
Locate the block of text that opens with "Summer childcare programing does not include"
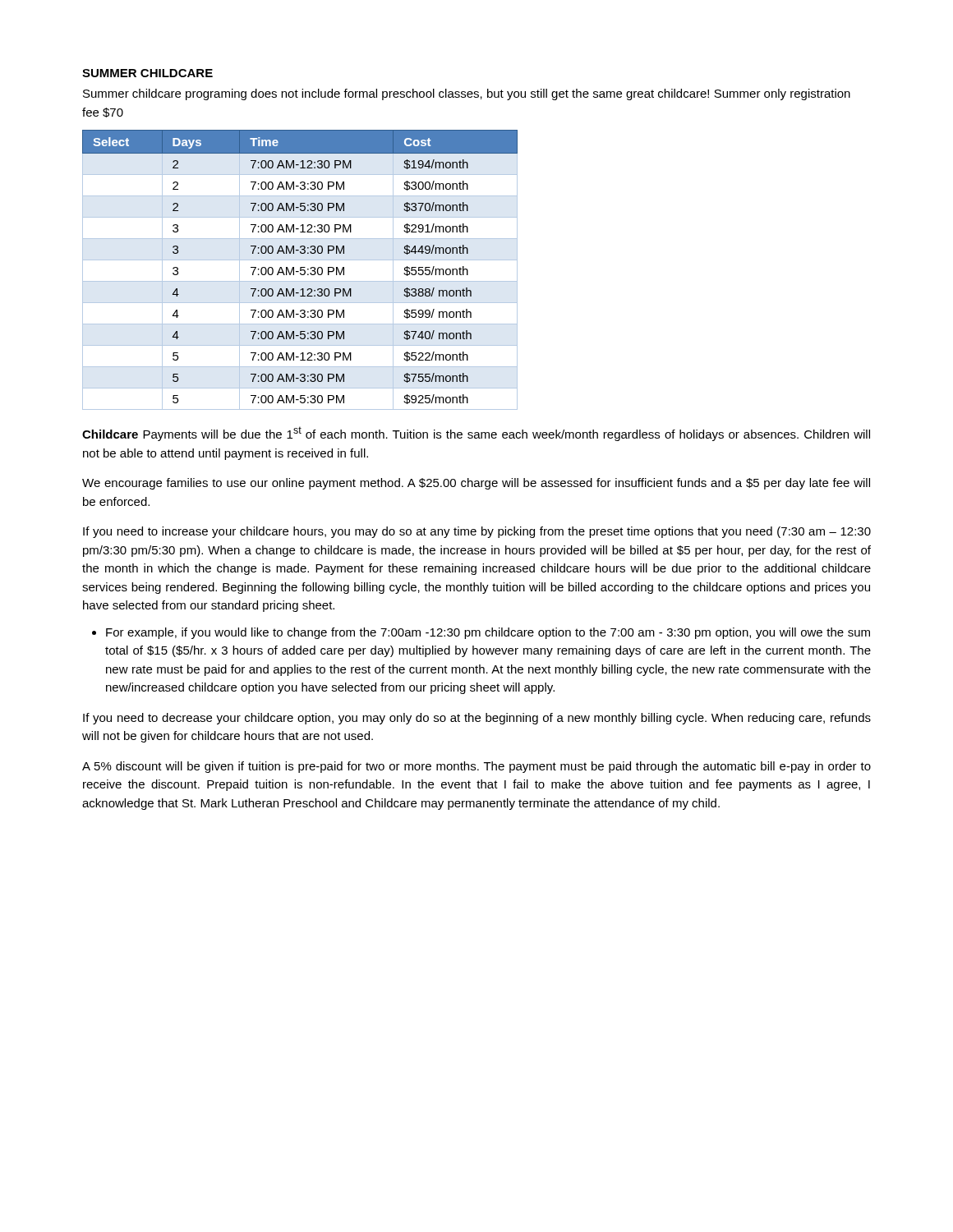466,102
